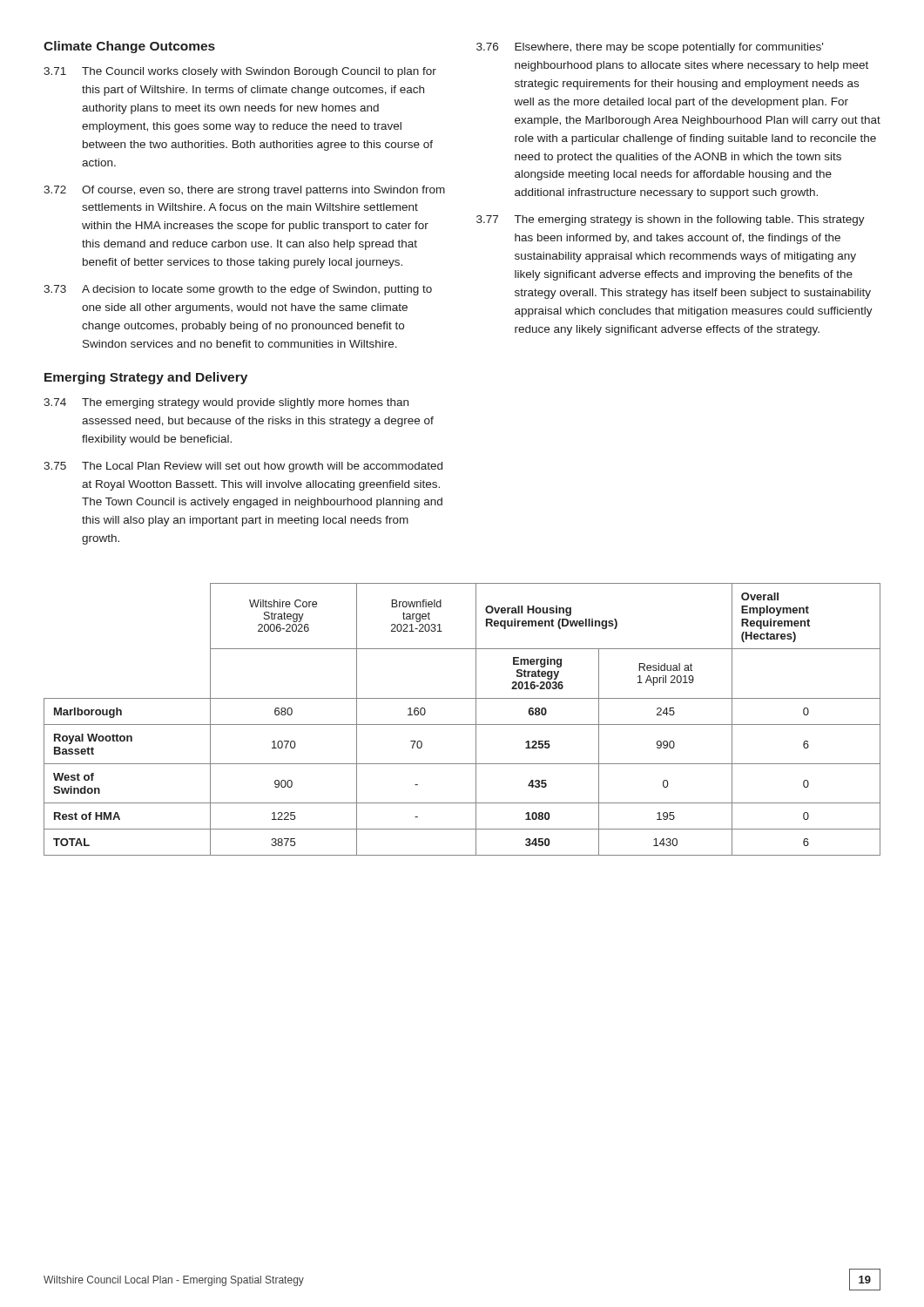Navigate to the element starting "3.76 Elsewhere, there may be scope potentially for"
924x1307 pixels.
[678, 120]
